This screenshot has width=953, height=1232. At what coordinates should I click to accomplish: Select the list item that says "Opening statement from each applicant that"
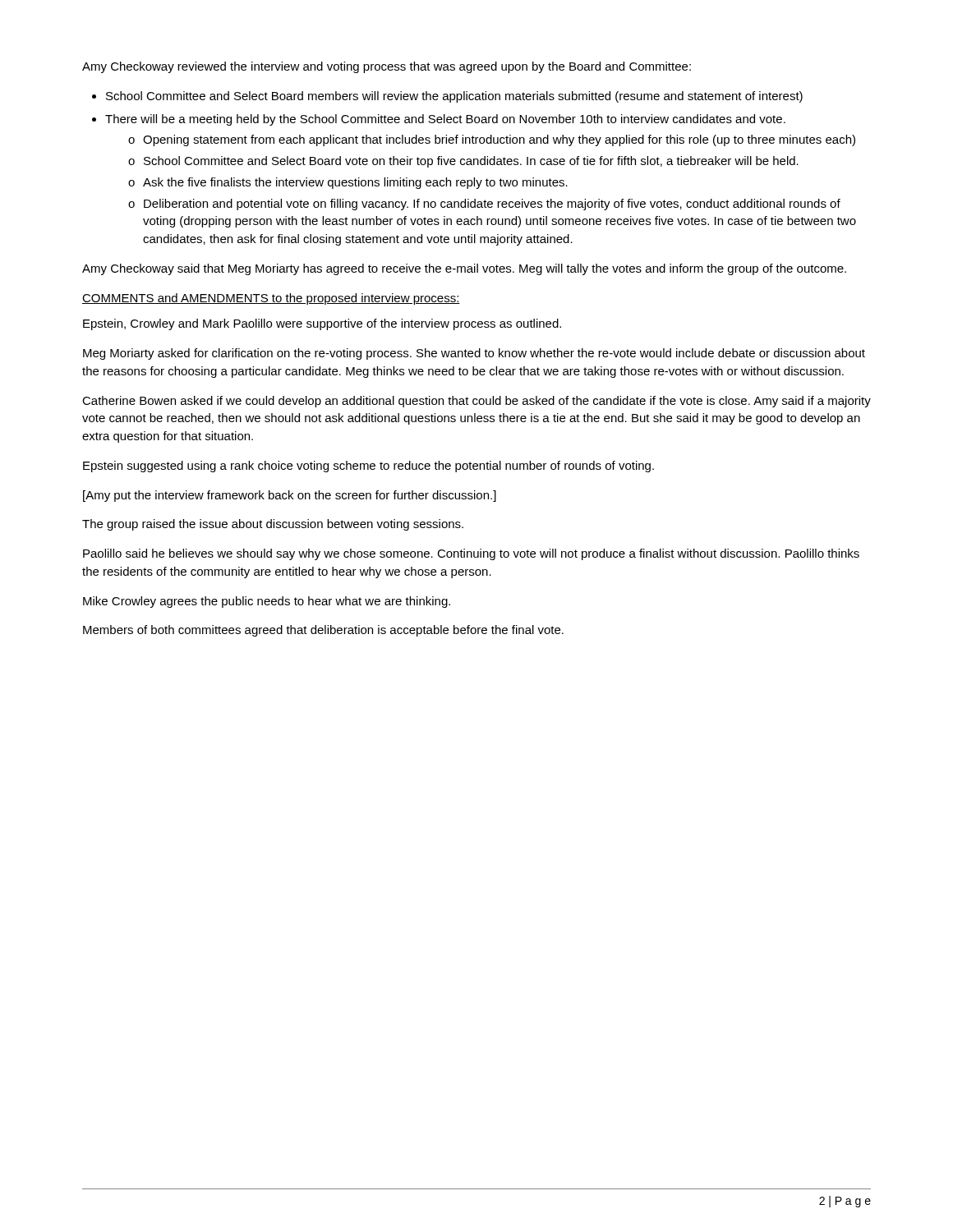coord(500,139)
